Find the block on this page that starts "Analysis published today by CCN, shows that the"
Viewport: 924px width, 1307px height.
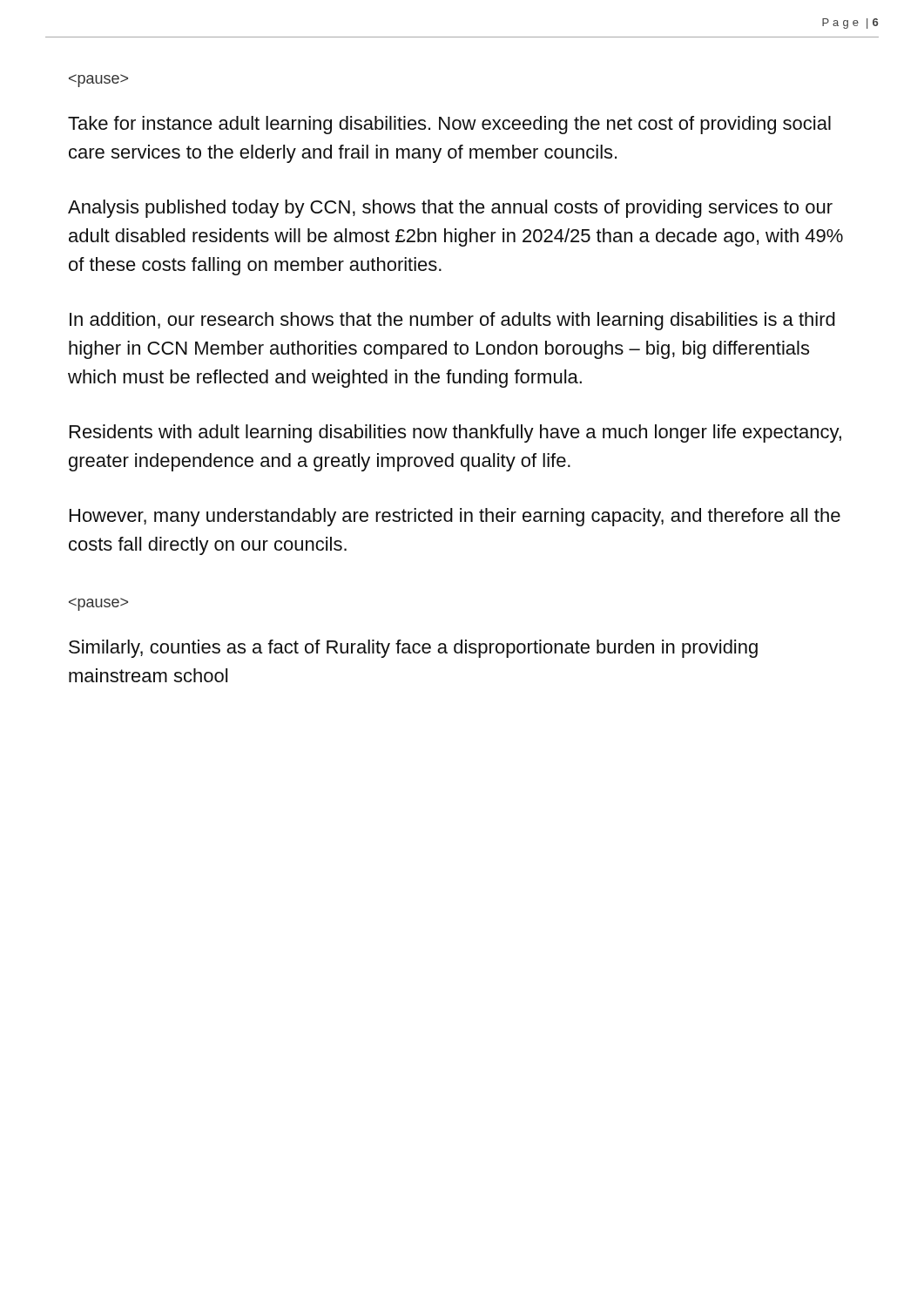456,236
